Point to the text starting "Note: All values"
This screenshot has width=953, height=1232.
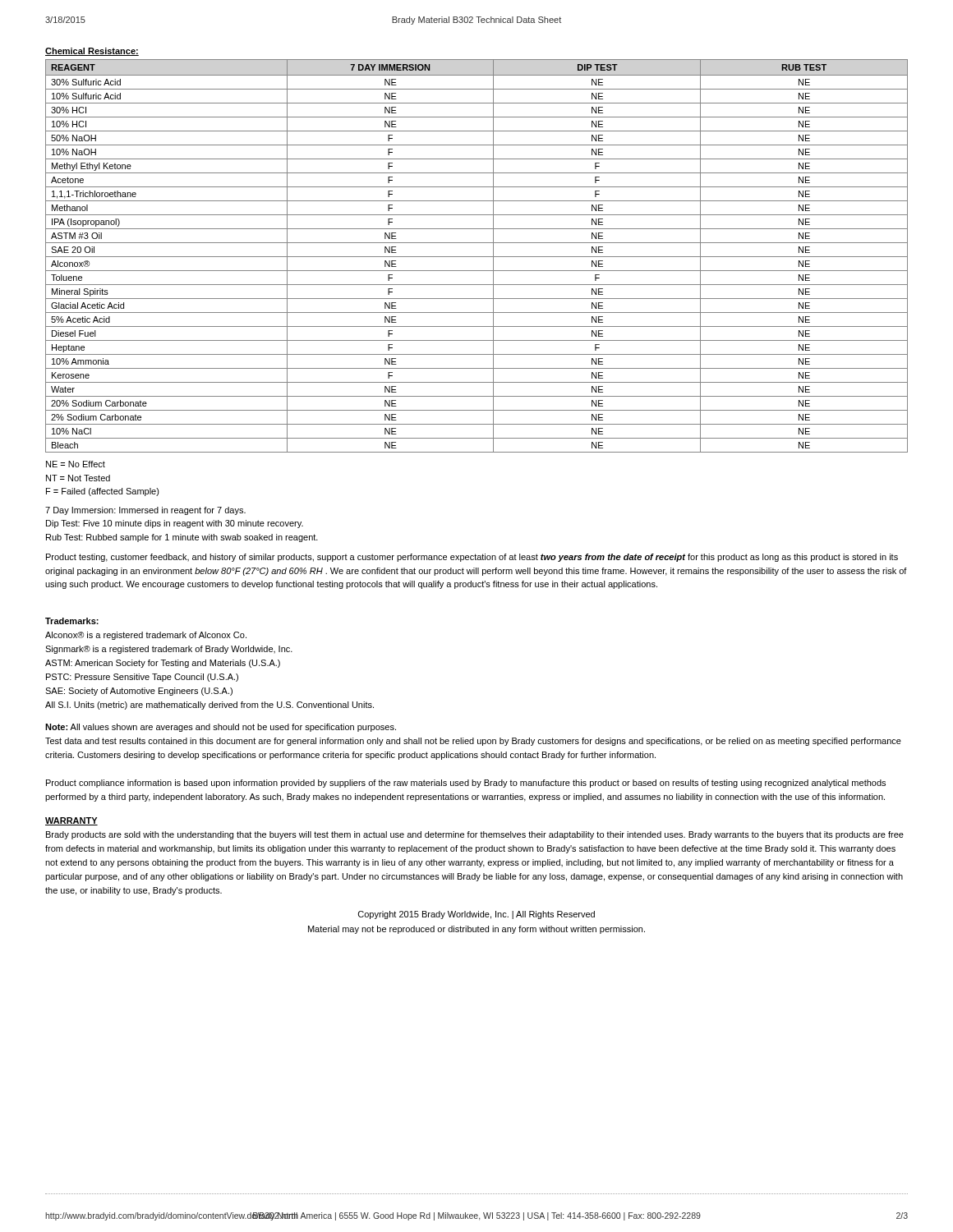pyautogui.click(x=473, y=762)
